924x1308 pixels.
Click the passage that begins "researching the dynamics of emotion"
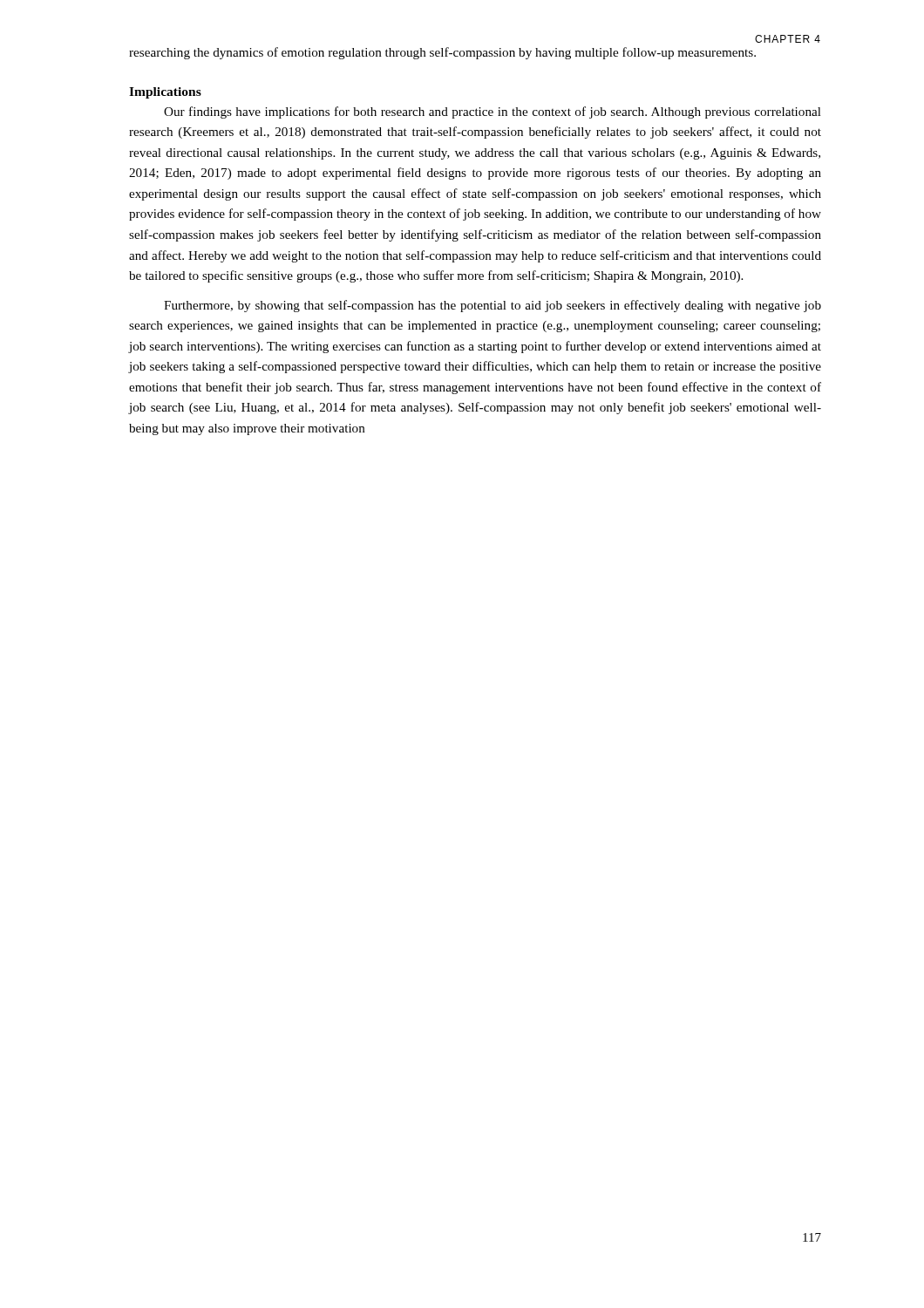443,52
